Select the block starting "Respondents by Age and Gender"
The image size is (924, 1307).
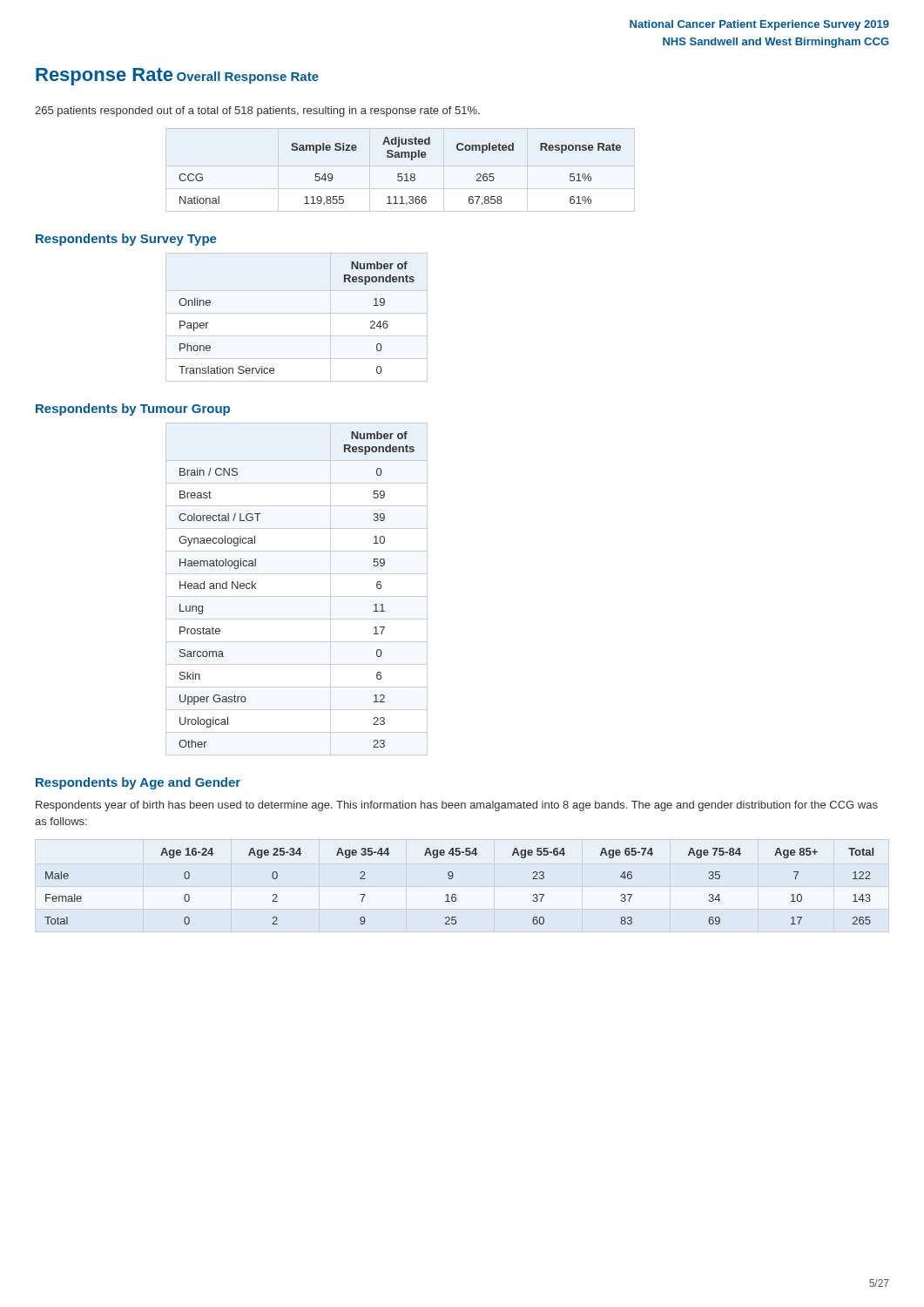point(138,782)
